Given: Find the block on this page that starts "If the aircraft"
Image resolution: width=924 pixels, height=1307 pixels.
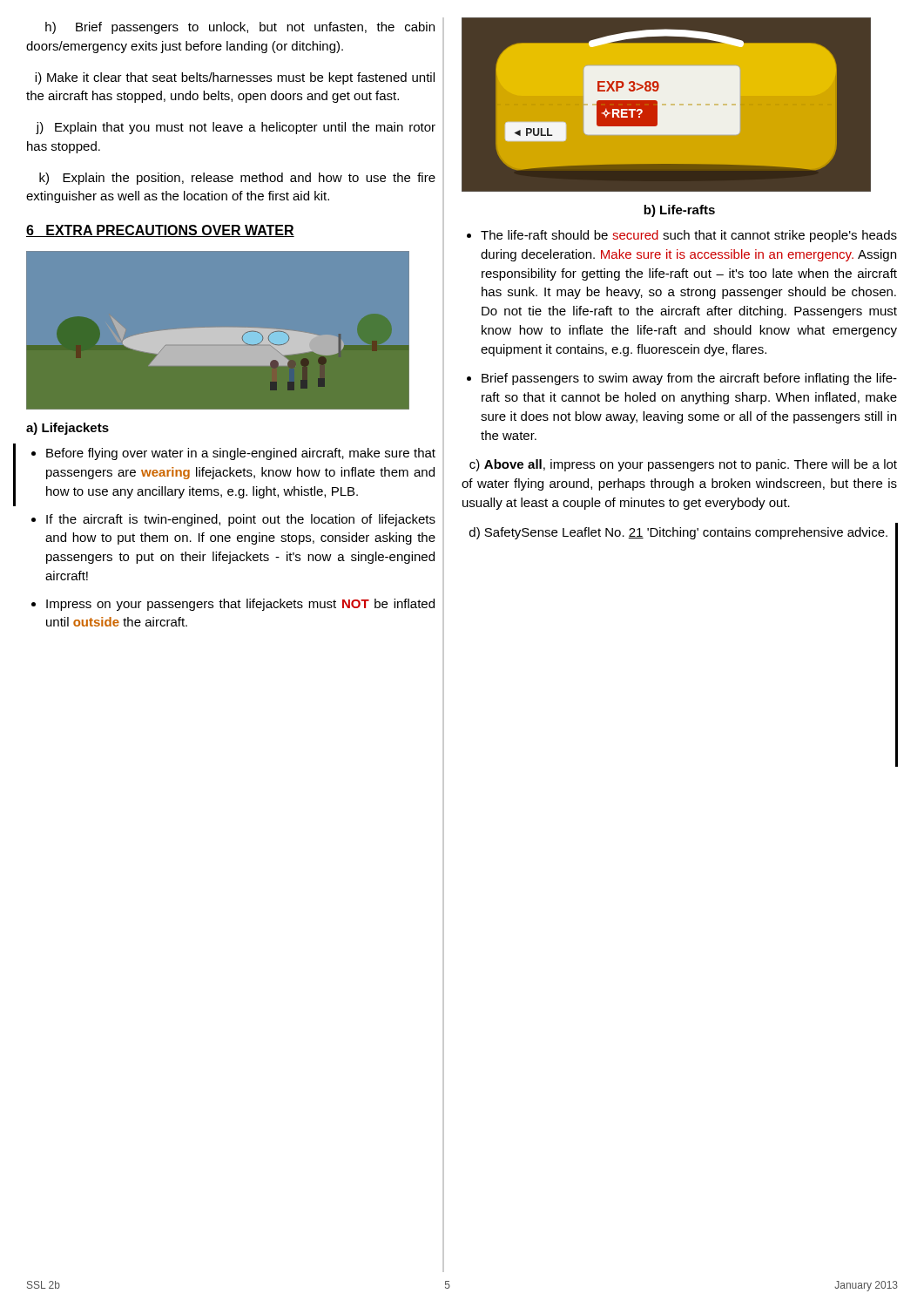Looking at the screenshot, I should tap(240, 547).
